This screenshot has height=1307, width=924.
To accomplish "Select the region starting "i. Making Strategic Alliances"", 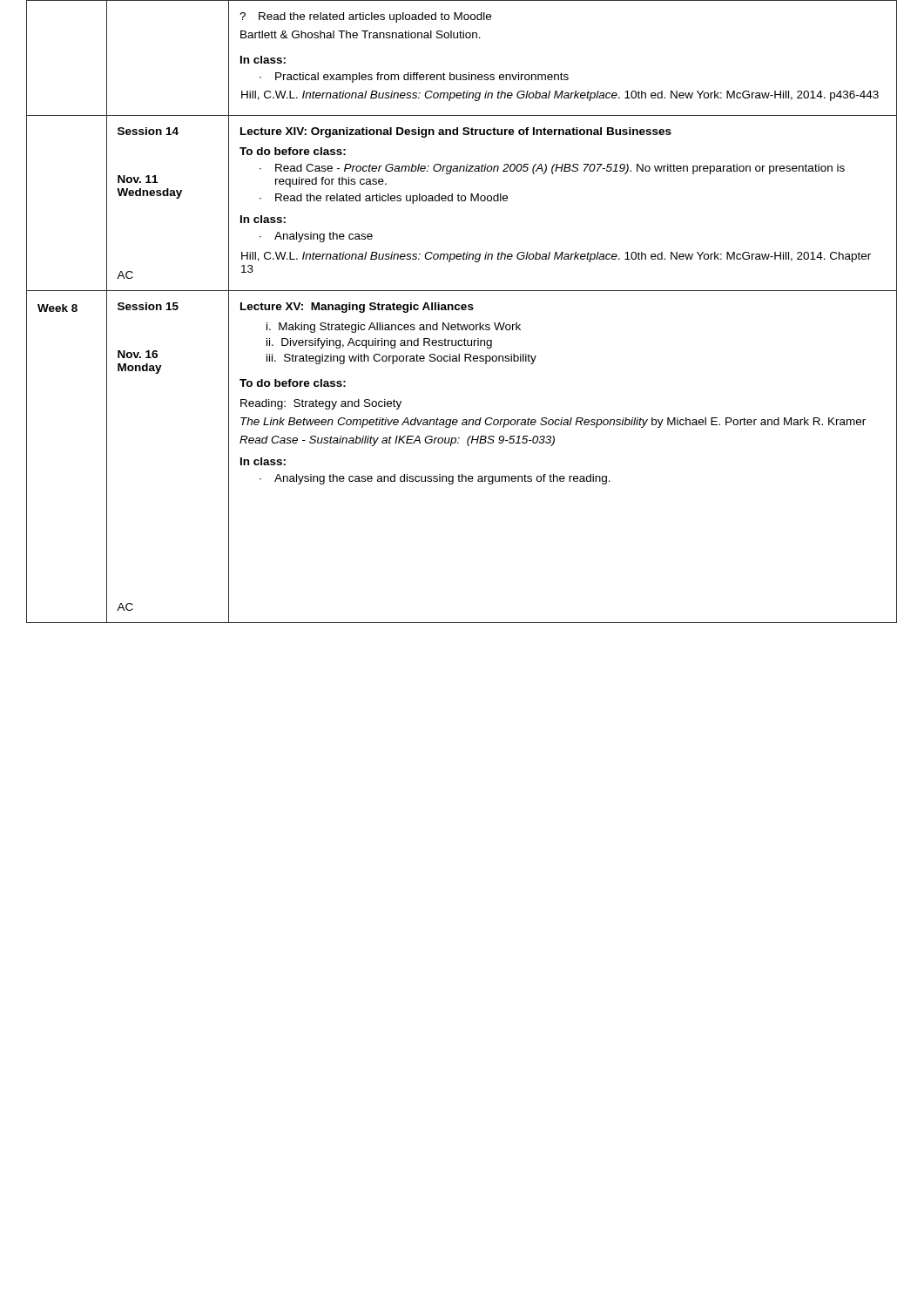I will [x=393, y=326].
